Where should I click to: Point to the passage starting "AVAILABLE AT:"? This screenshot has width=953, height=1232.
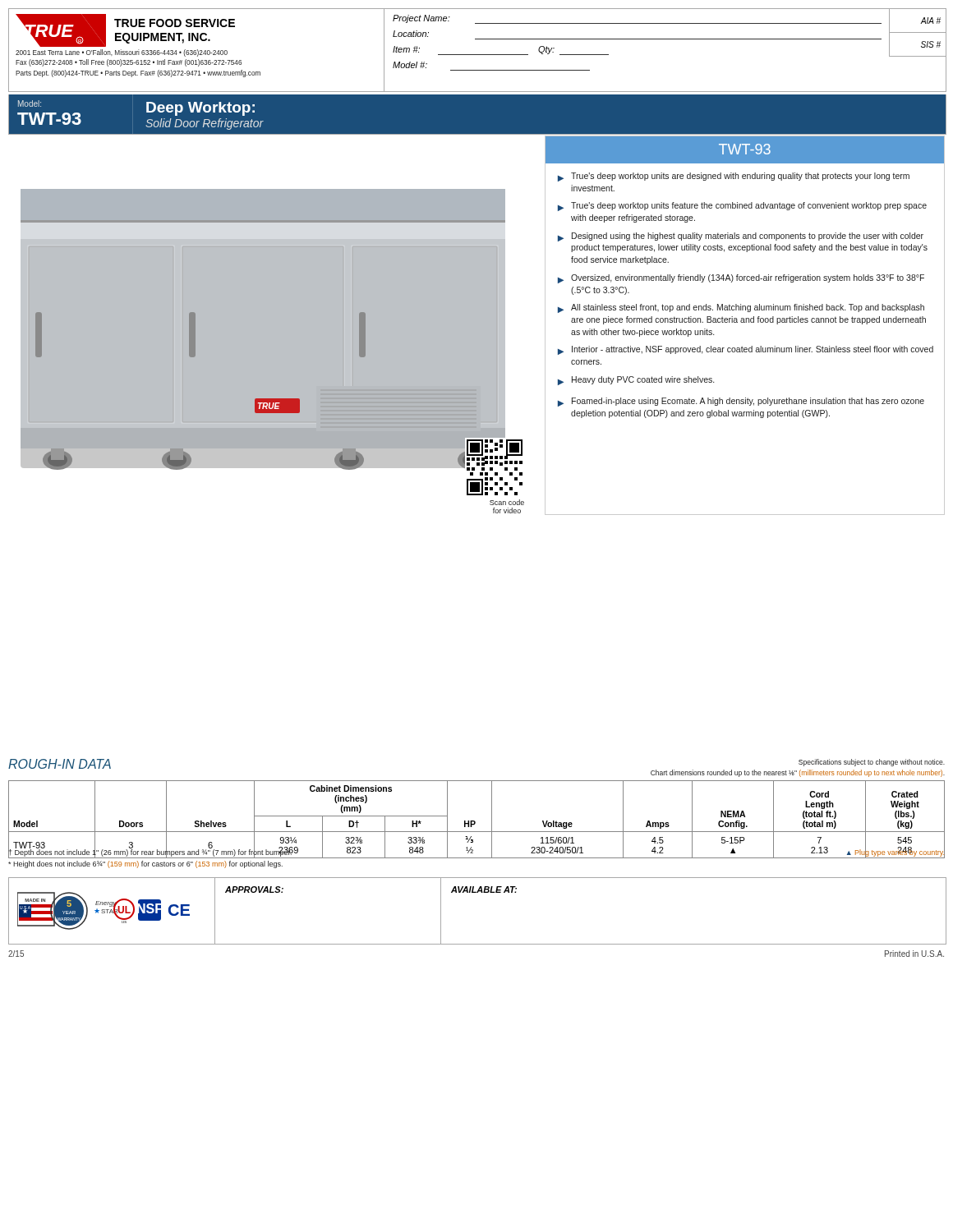pyautogui.click(x=484, y=890)
